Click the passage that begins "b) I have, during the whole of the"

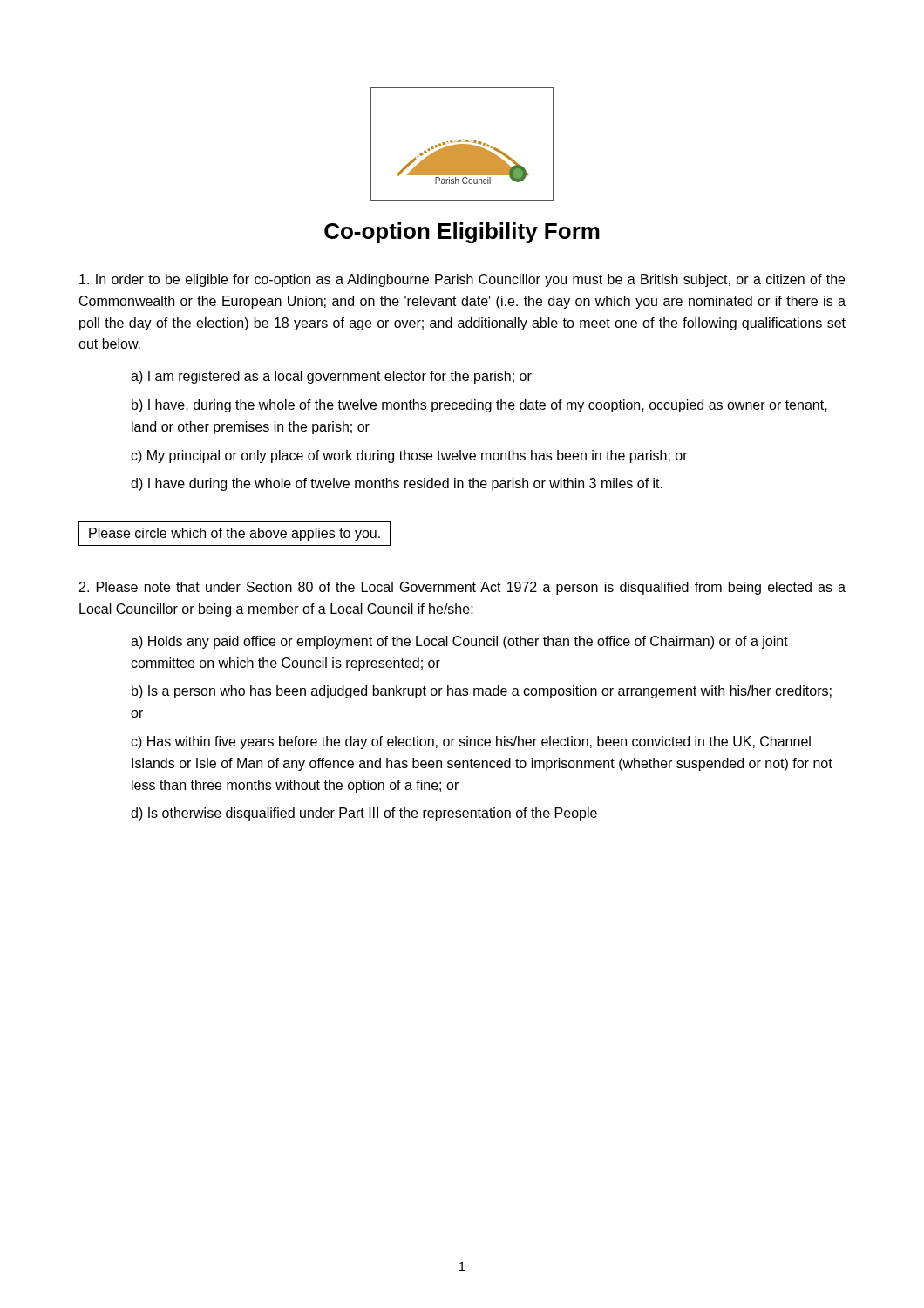click(x=479, y=416)
